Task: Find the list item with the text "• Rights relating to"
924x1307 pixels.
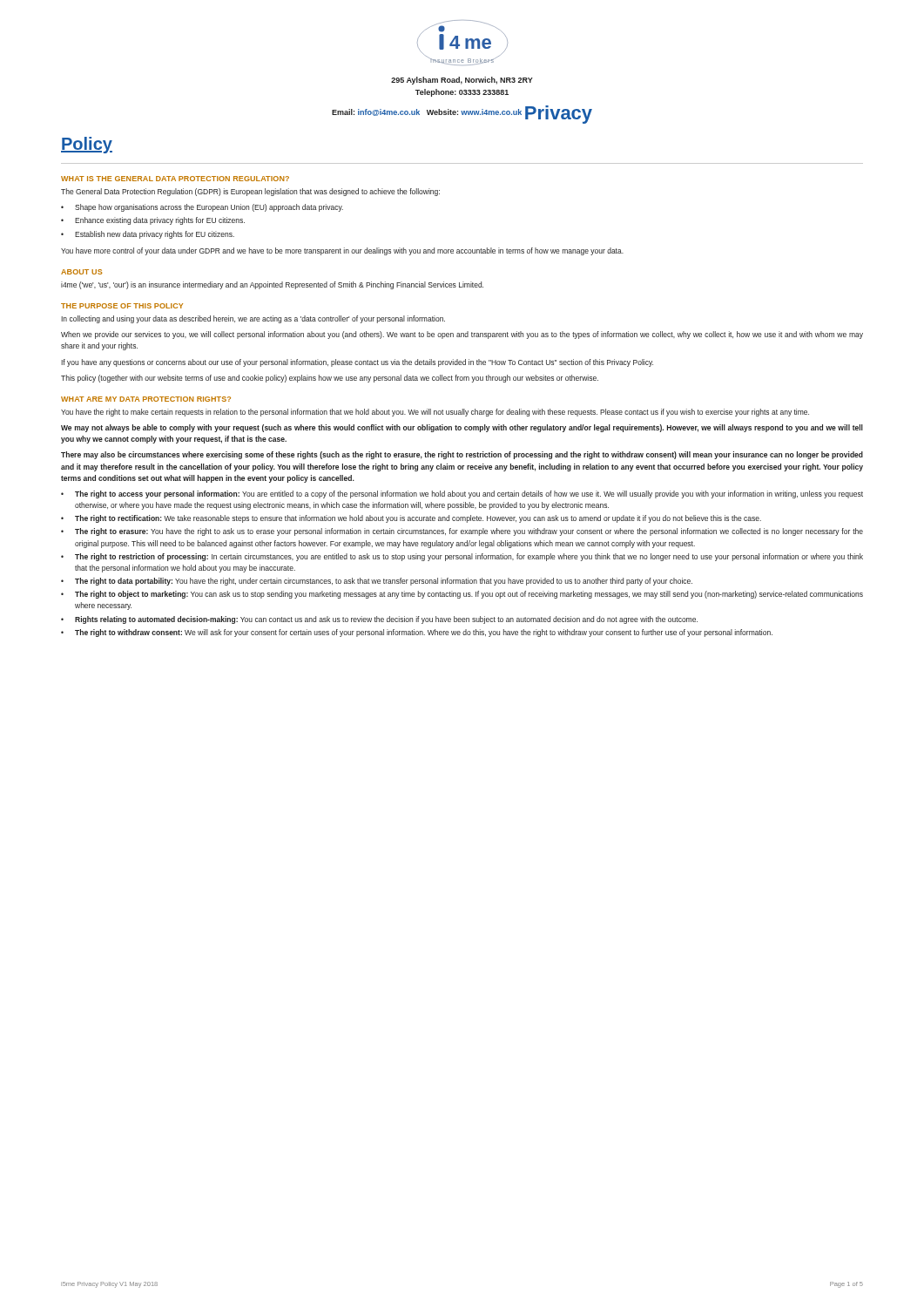Action: point(462,620)
